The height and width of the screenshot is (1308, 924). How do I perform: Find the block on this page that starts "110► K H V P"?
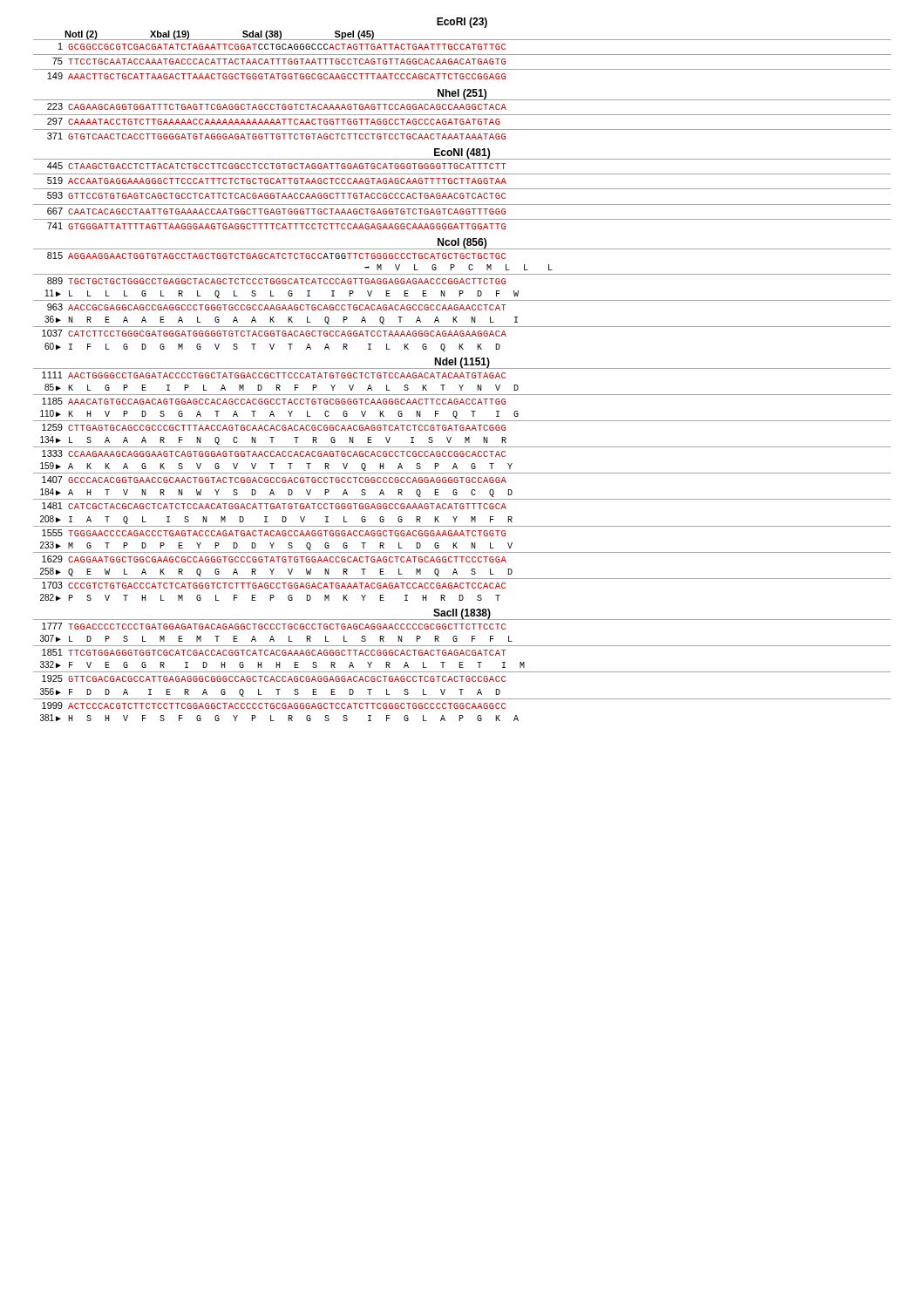(x=276, y=415)
